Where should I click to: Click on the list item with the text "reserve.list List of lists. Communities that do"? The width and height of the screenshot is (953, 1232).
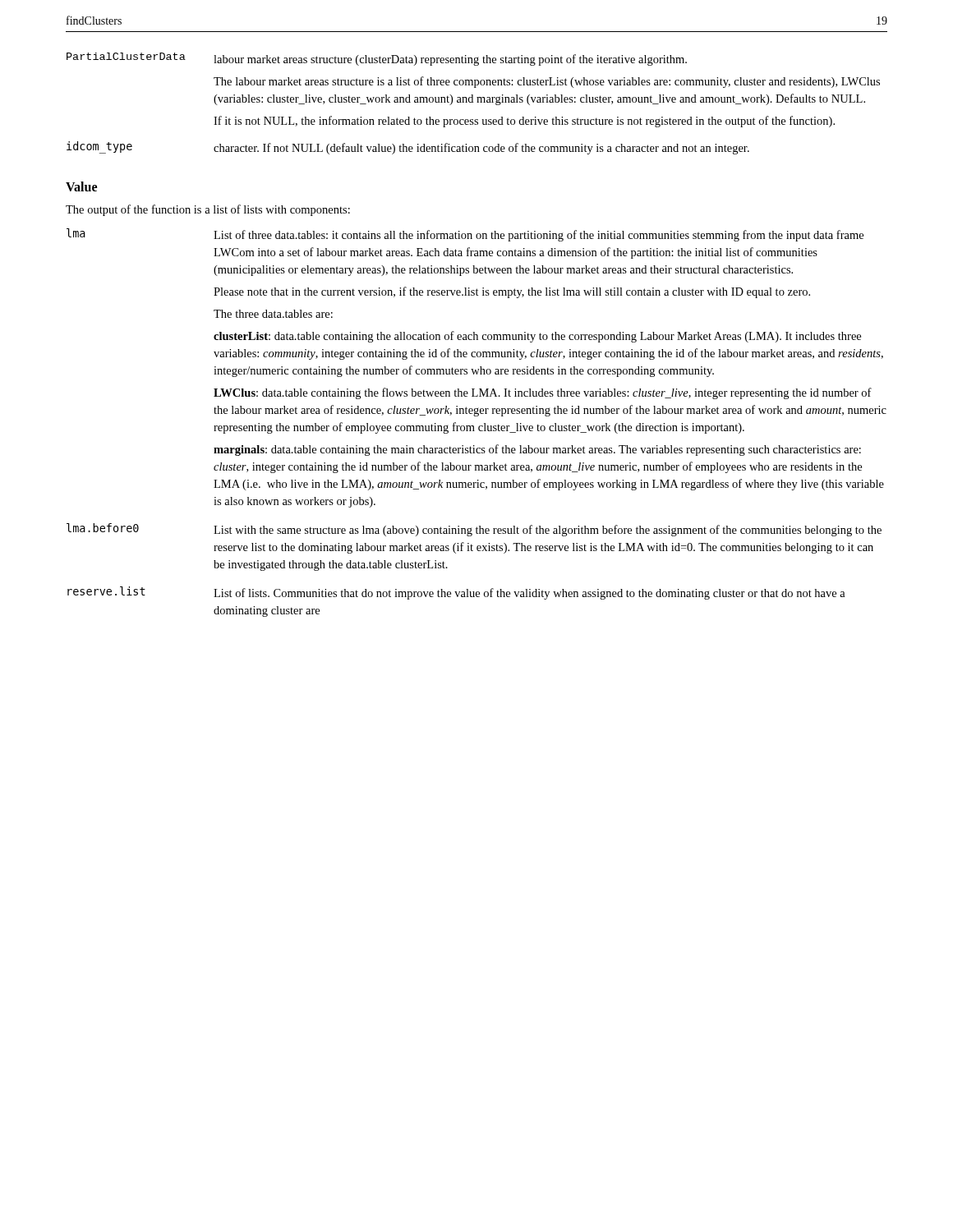[476, 605]
